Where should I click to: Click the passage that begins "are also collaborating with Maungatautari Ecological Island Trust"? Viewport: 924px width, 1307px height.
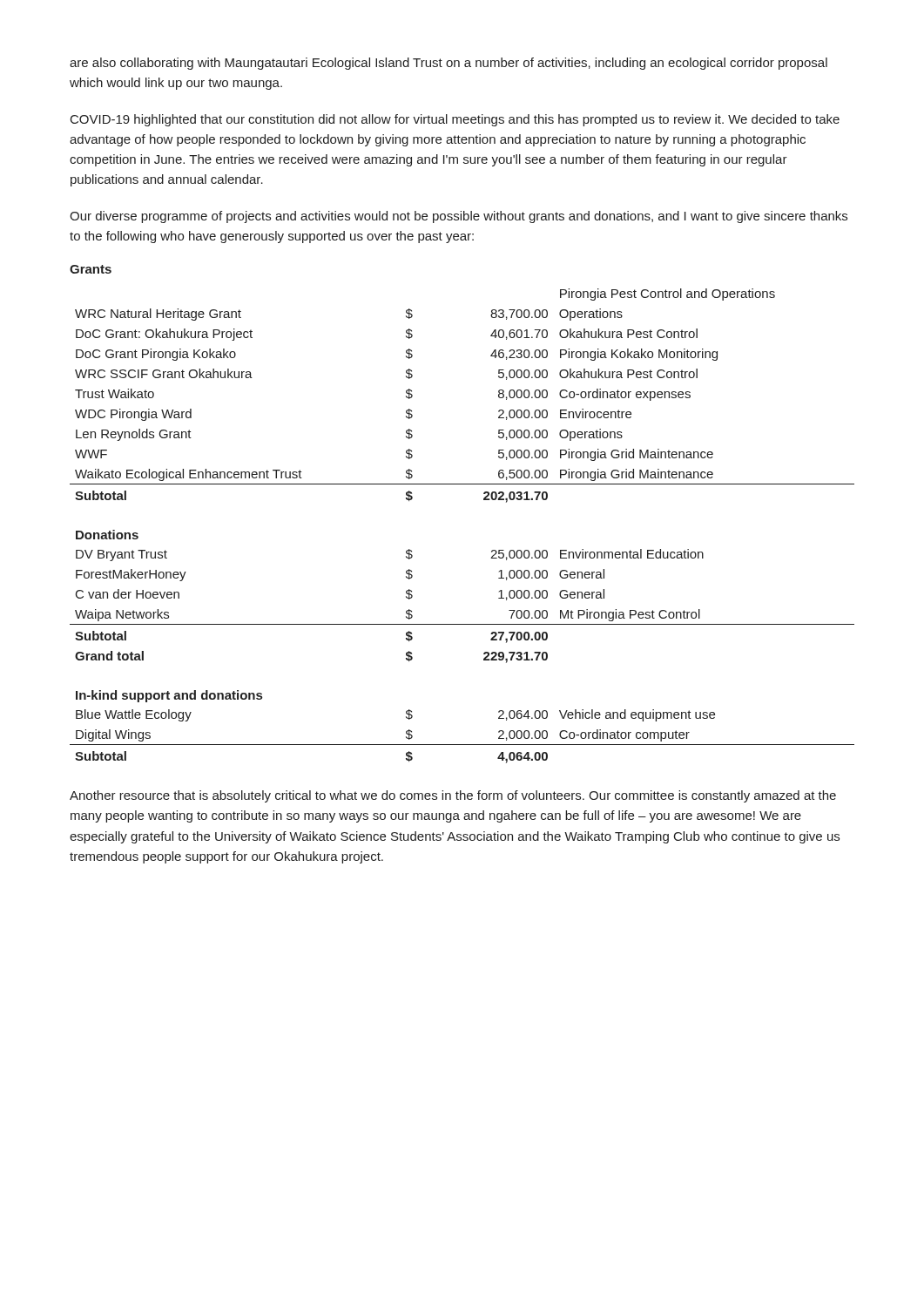pyautogui.click(x=449, y=72)
